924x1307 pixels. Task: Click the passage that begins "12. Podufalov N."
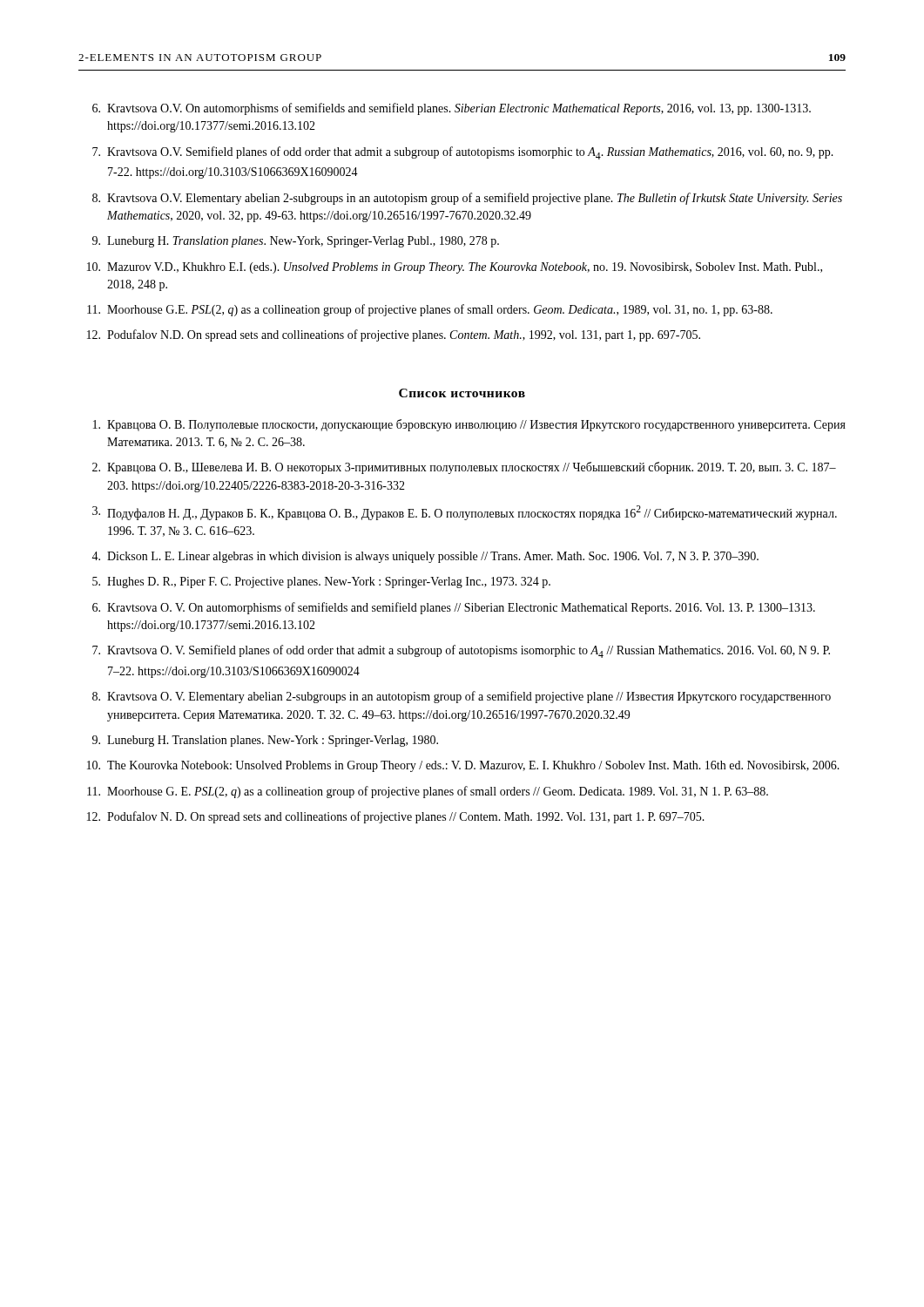392,817
